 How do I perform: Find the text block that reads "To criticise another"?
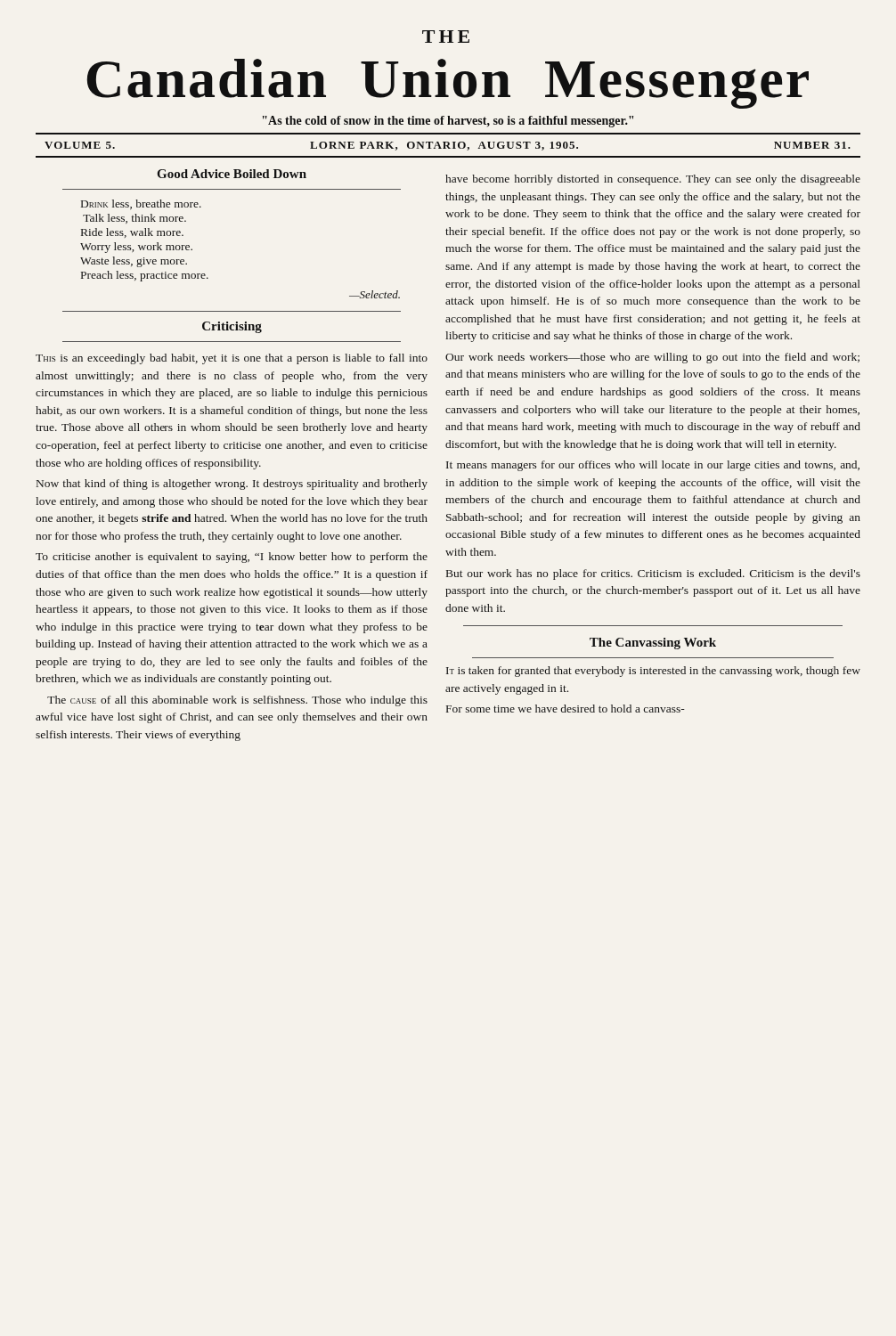[x=232, y=618]
